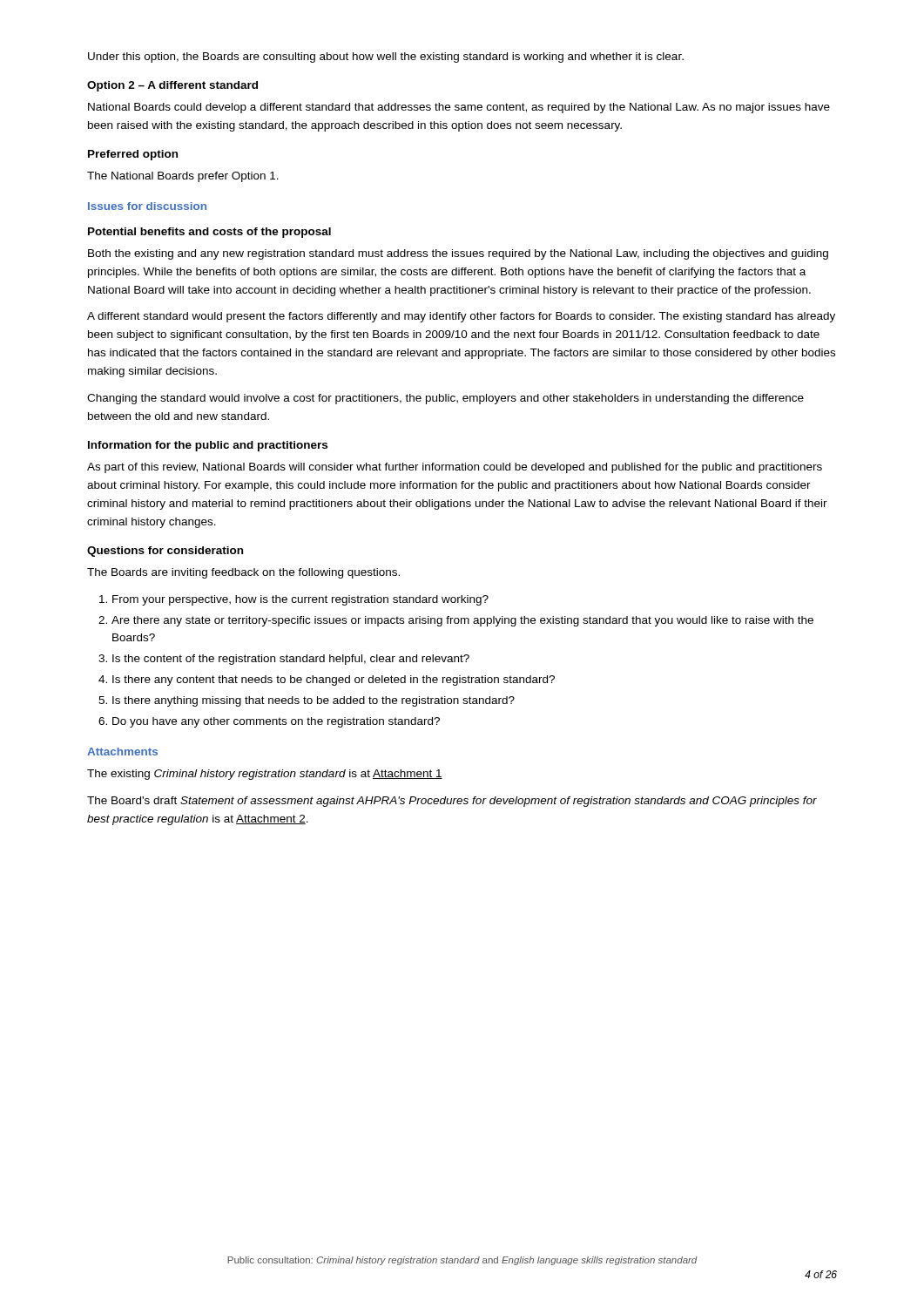Locate the section header that says "Issues for discussion"

tap(147, 206)
